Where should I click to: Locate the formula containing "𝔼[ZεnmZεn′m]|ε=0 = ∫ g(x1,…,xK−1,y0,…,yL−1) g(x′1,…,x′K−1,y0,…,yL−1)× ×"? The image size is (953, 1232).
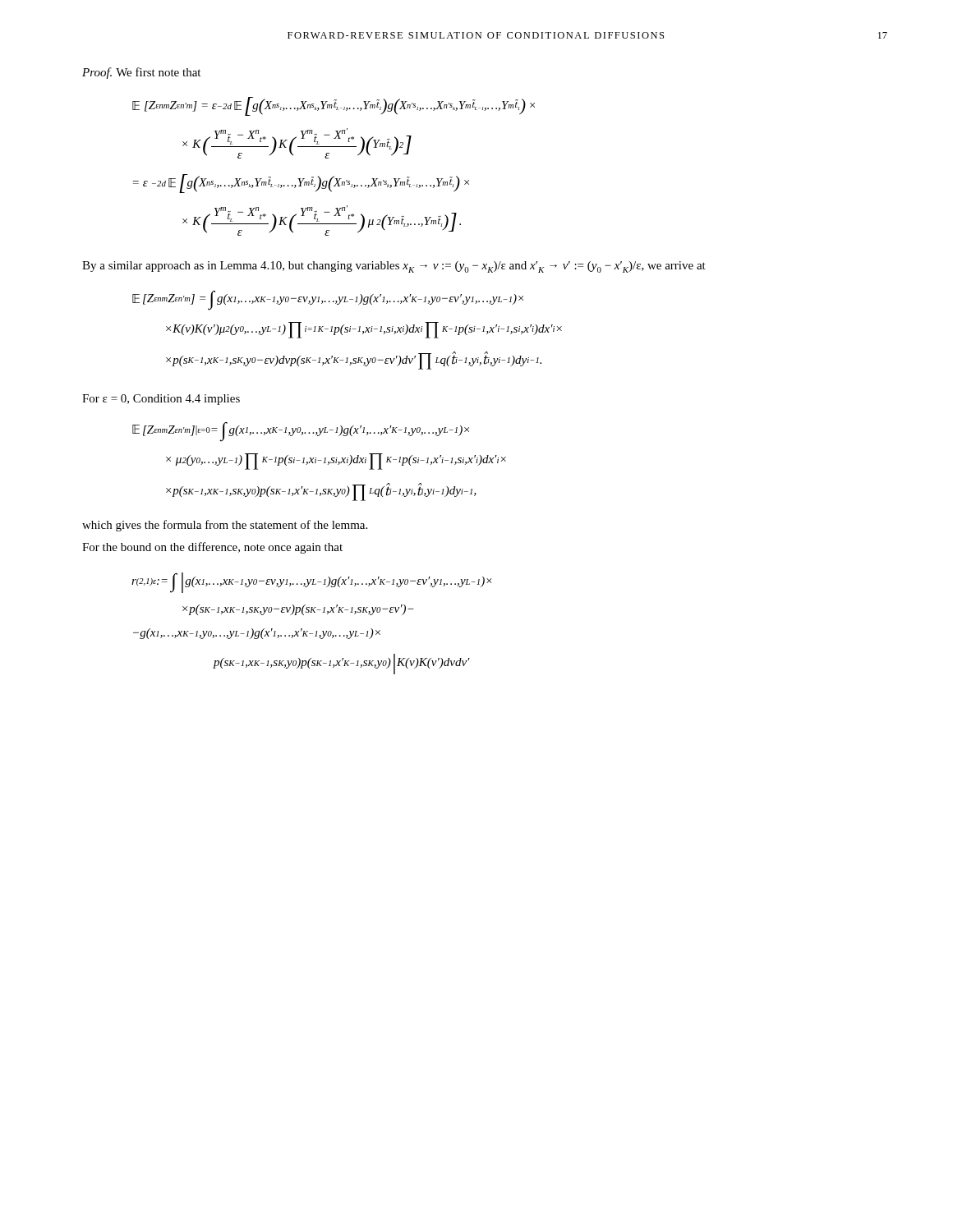click(501, 461)
